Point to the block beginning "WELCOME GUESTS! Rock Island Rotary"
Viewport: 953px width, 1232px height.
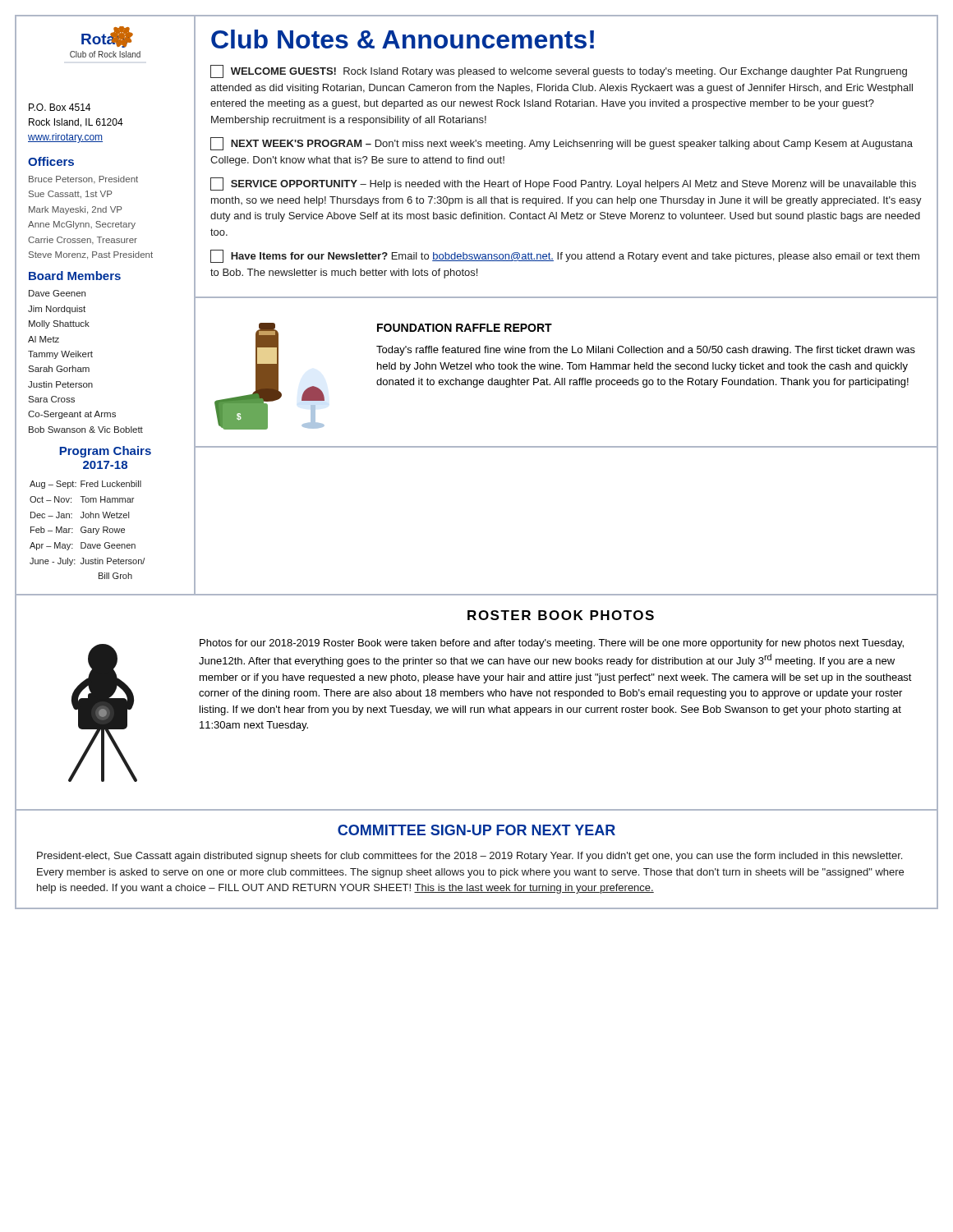[562, 95]
